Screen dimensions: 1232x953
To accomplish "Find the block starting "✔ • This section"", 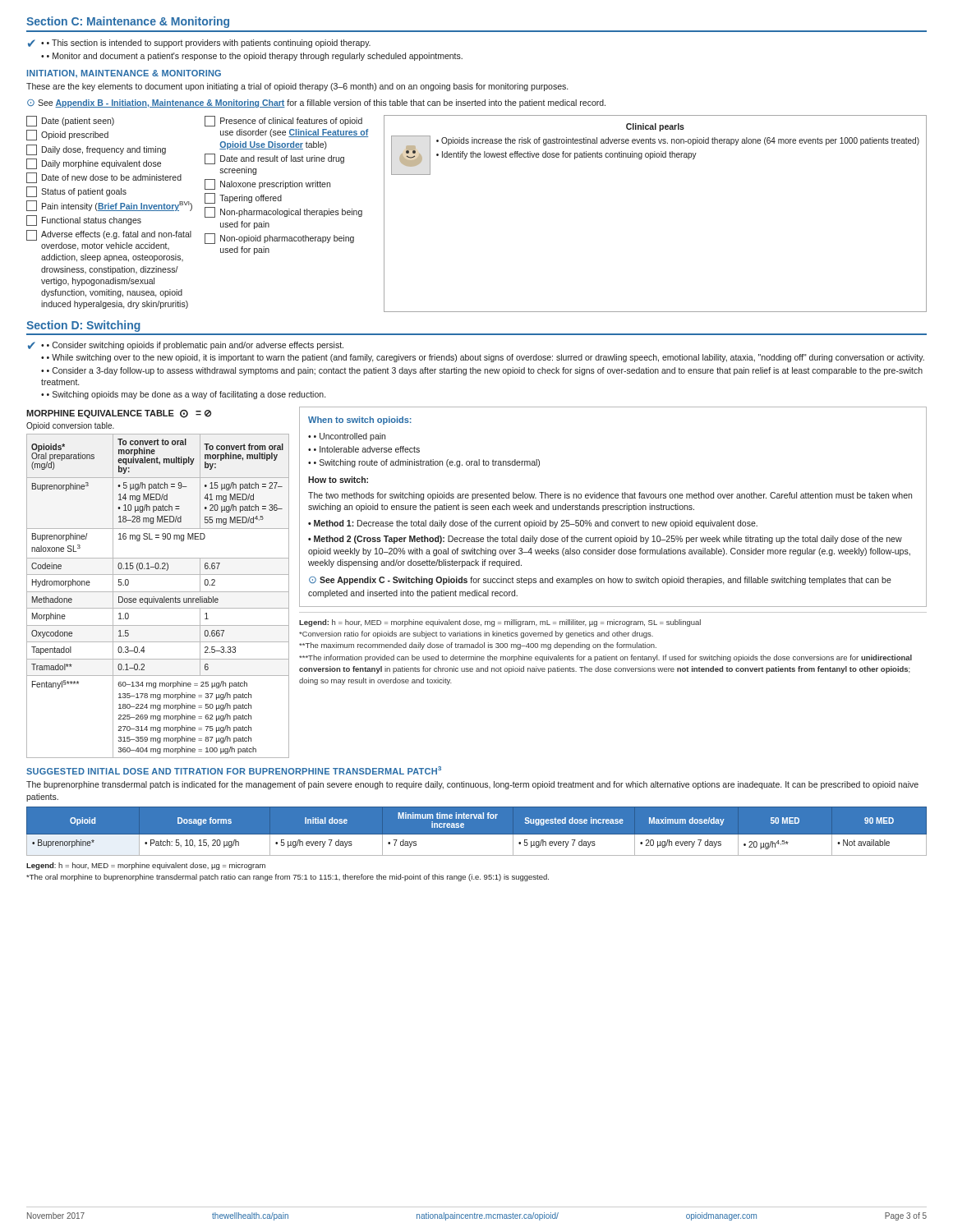I will pyautogui.click(x=245, y=50).
